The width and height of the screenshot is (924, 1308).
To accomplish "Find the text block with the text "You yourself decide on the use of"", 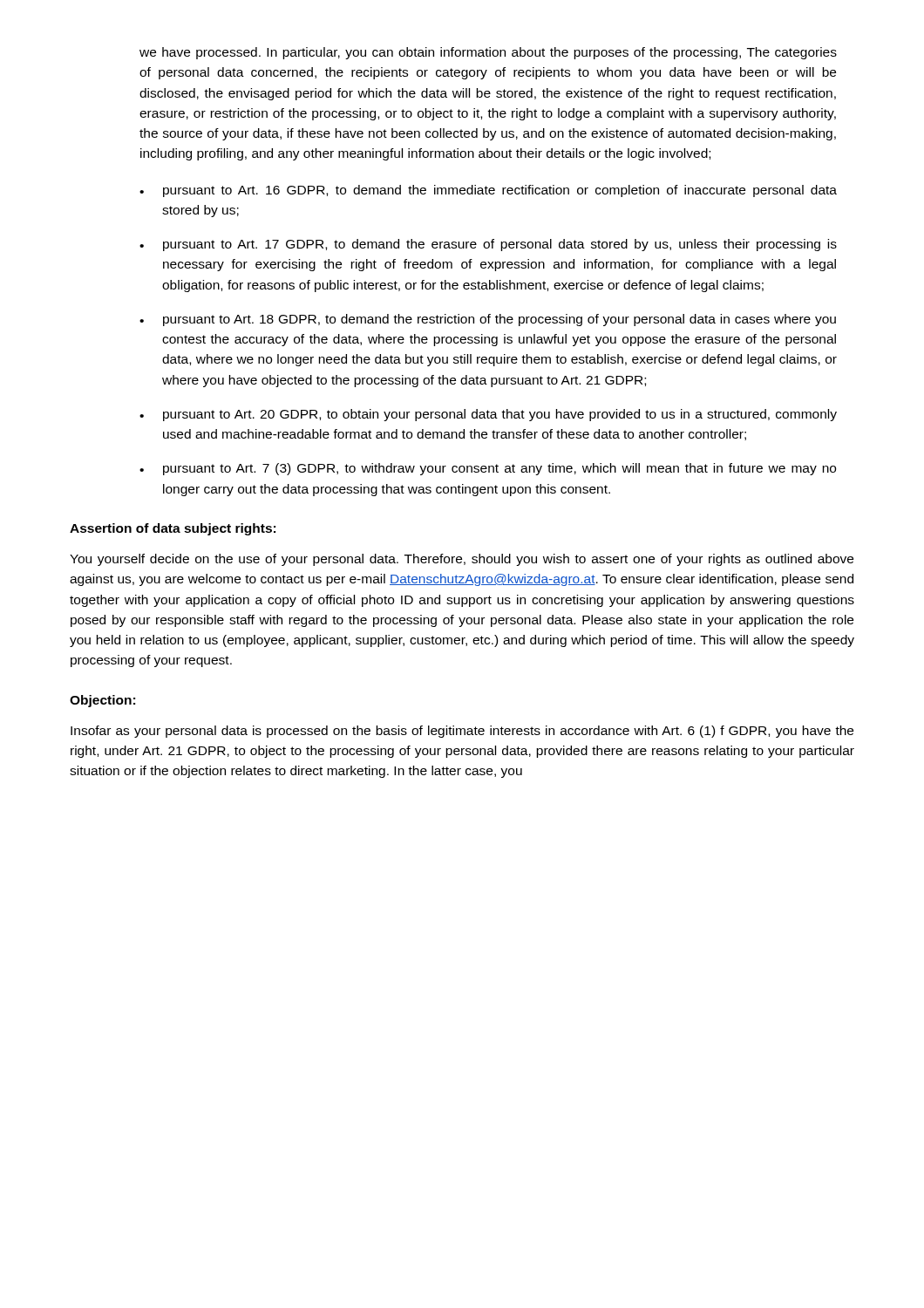I will tap(462, 609).
